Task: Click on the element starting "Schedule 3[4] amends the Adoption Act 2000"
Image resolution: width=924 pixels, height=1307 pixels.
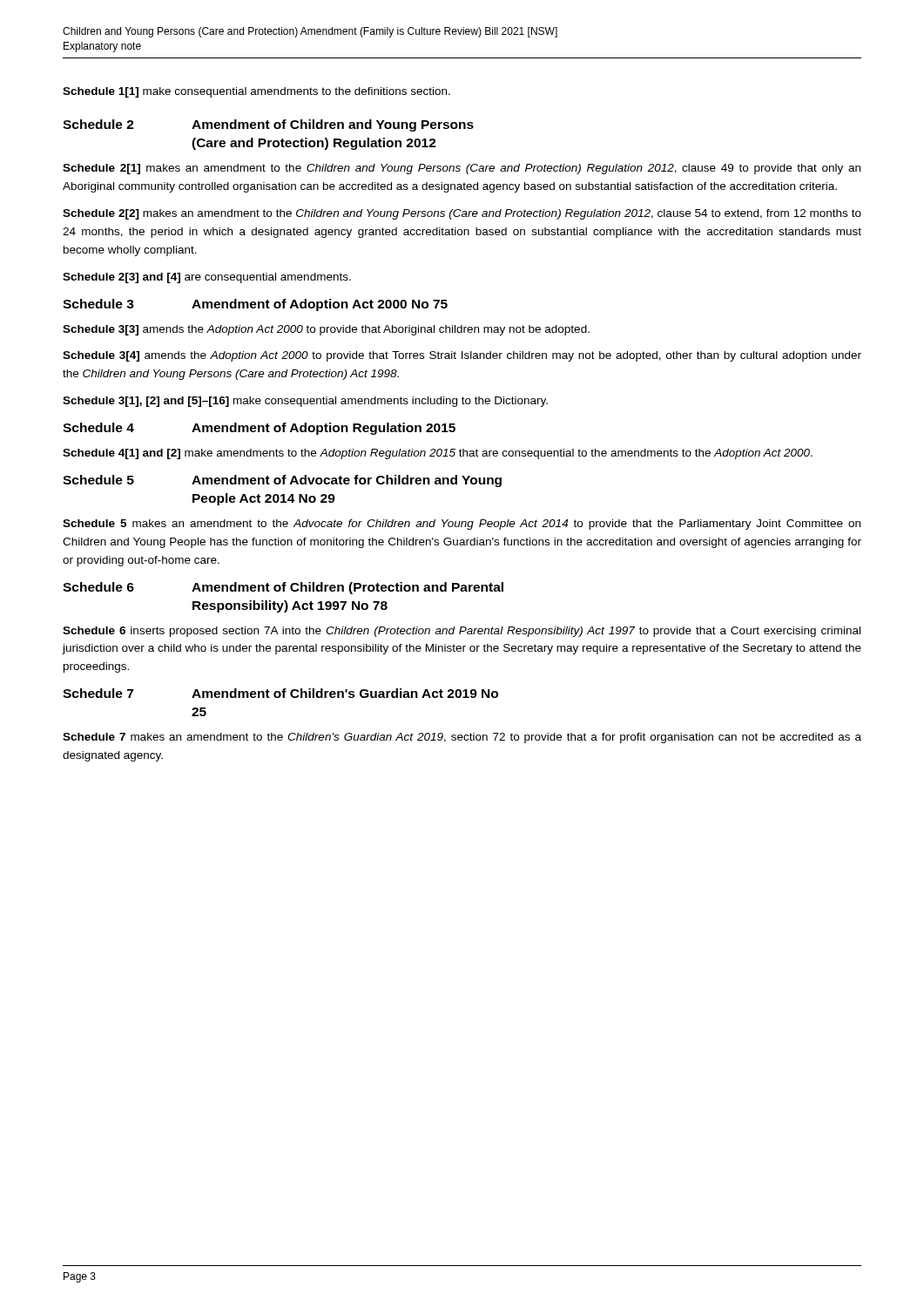Action: tap(462, 365)
